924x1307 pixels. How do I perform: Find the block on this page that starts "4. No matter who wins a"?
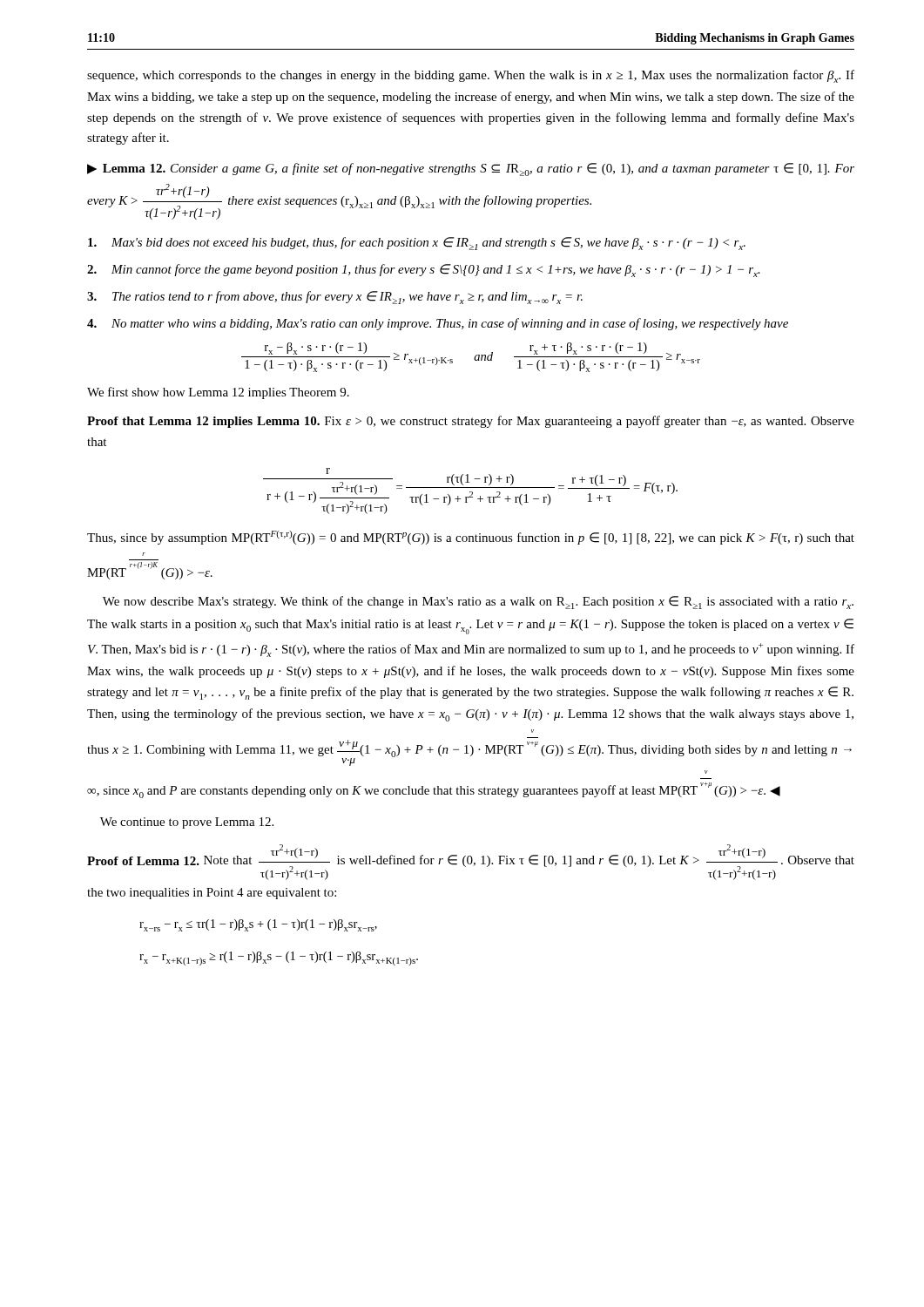pos(471,323)
